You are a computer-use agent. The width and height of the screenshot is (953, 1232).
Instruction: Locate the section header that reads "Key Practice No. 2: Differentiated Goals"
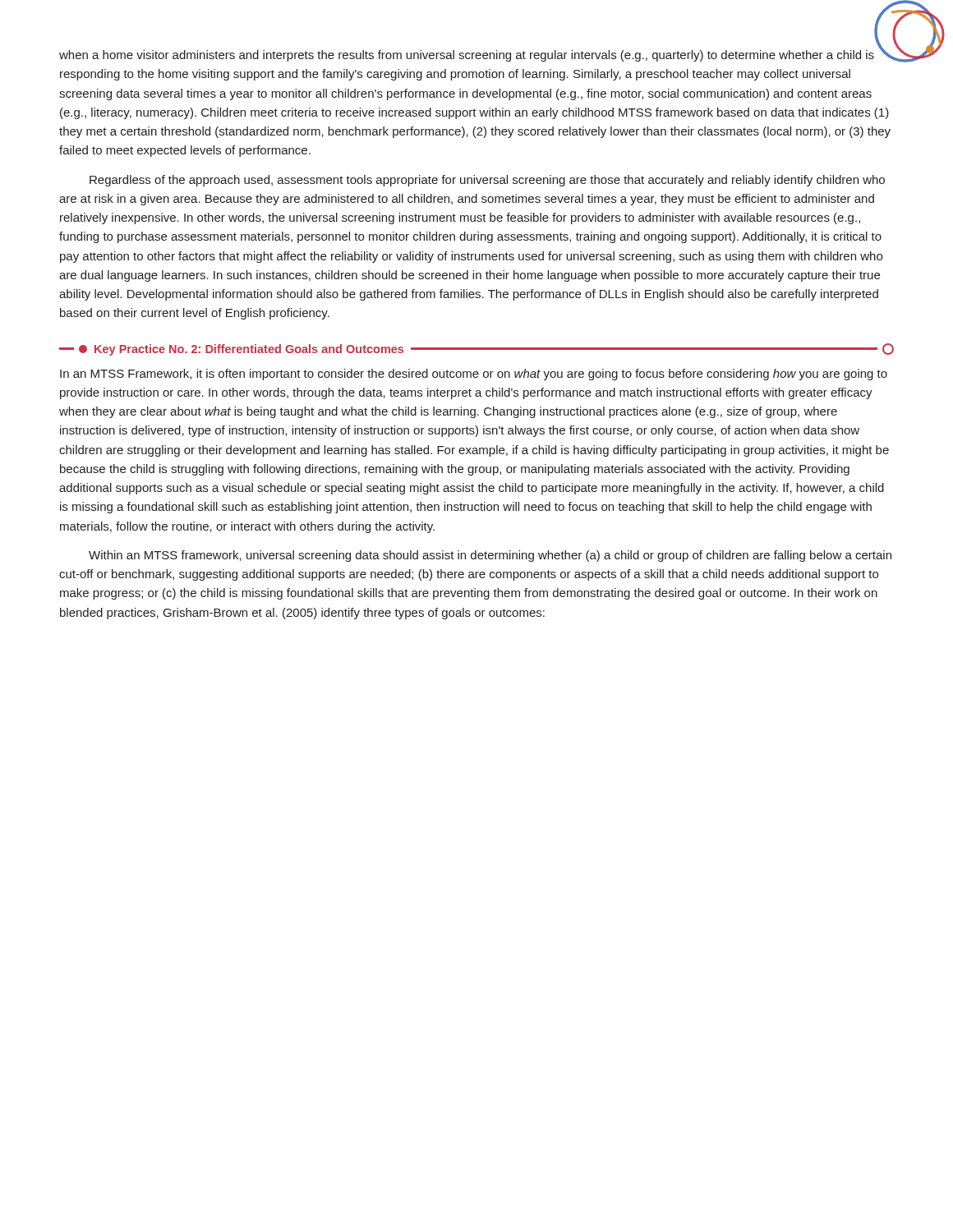tap(476, 349)
